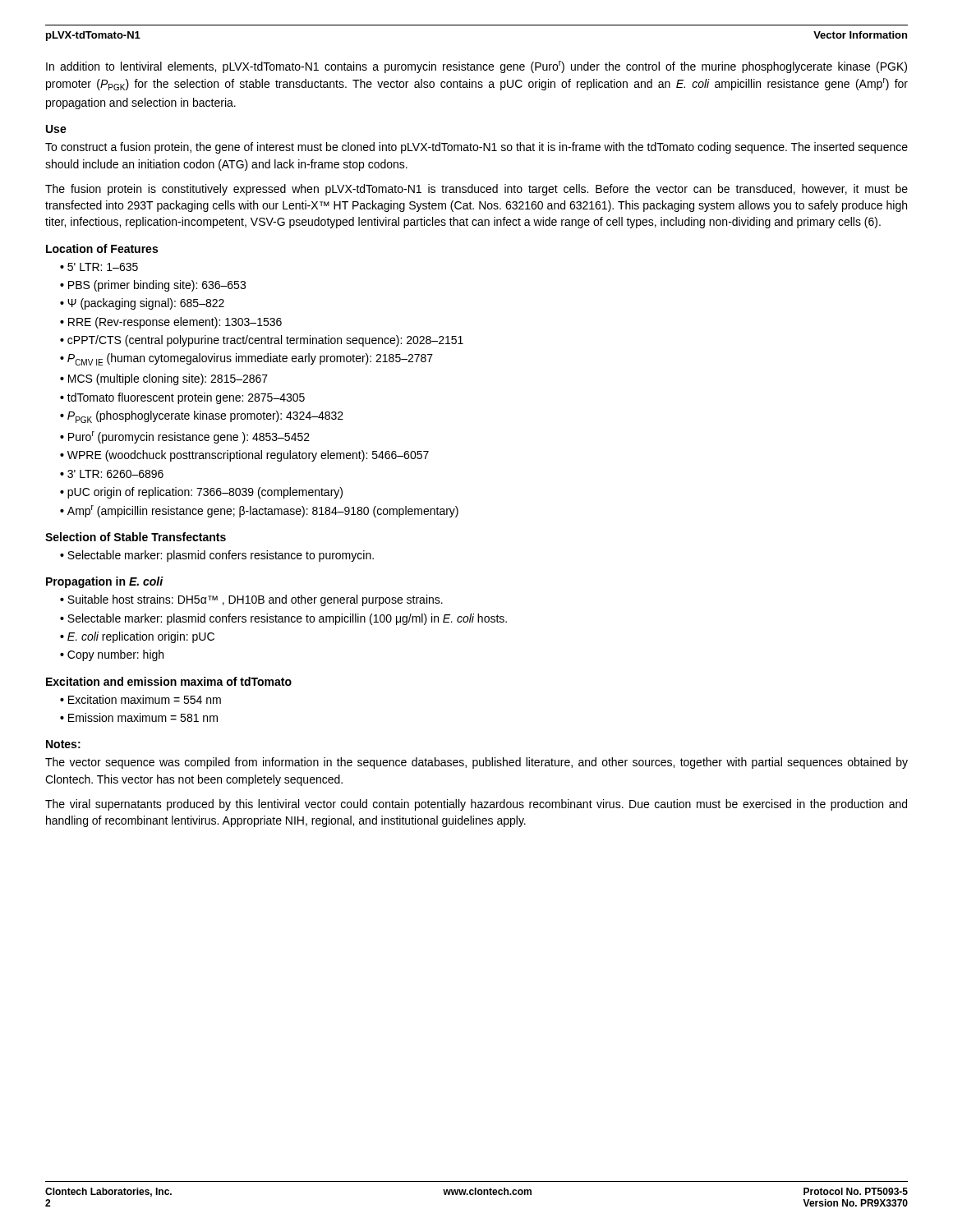Point to the region starting "MCS (multiple cloning site):"
Screen dimensions: 1232x953
pyautogui.click(x=168, y=379)
